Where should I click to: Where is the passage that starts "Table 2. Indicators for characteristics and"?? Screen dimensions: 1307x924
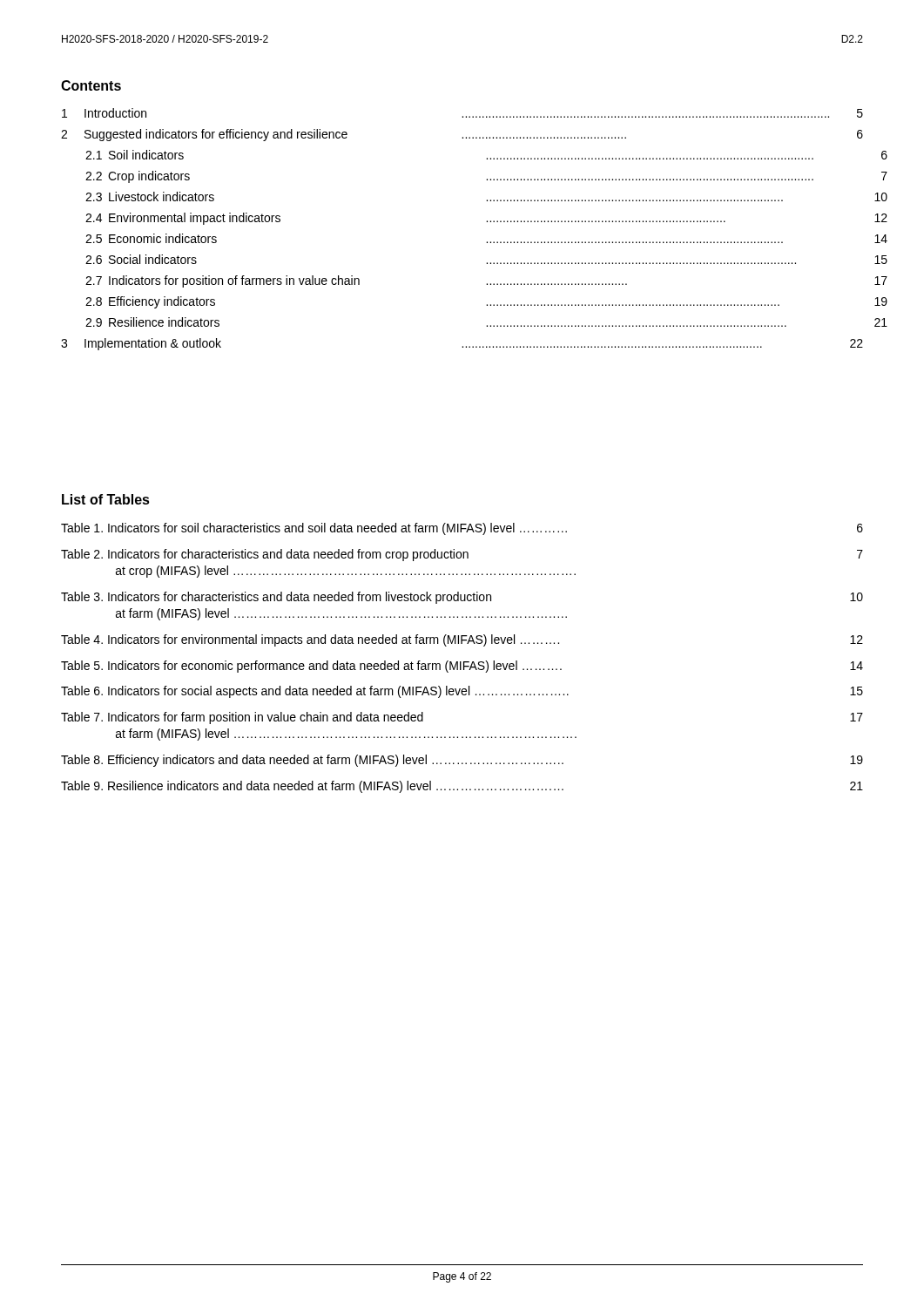pyautogui.click(x=462, y=563)
